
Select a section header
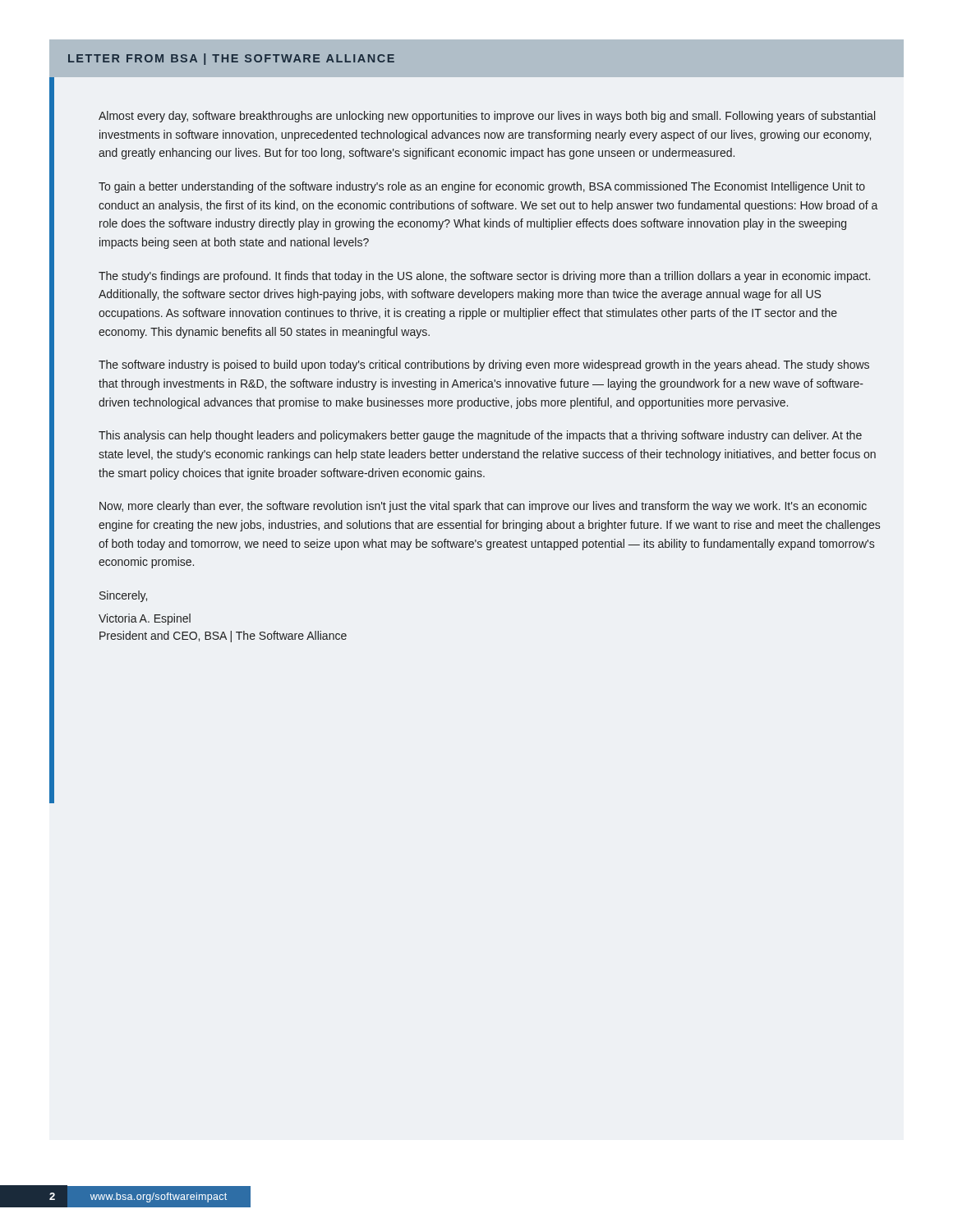(x=232, y=58)
